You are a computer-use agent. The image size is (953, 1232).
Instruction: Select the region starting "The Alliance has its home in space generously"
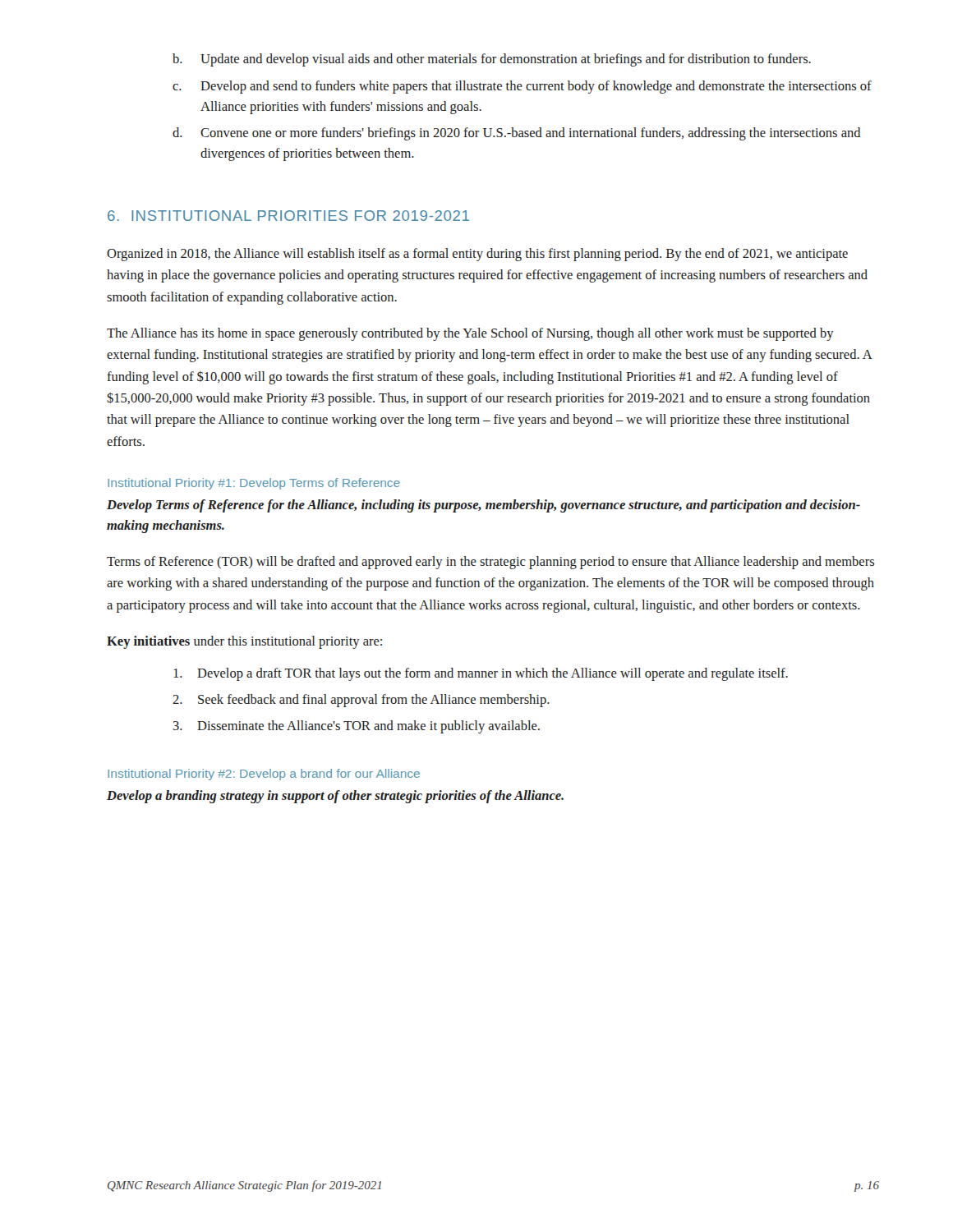coord(489,387)
